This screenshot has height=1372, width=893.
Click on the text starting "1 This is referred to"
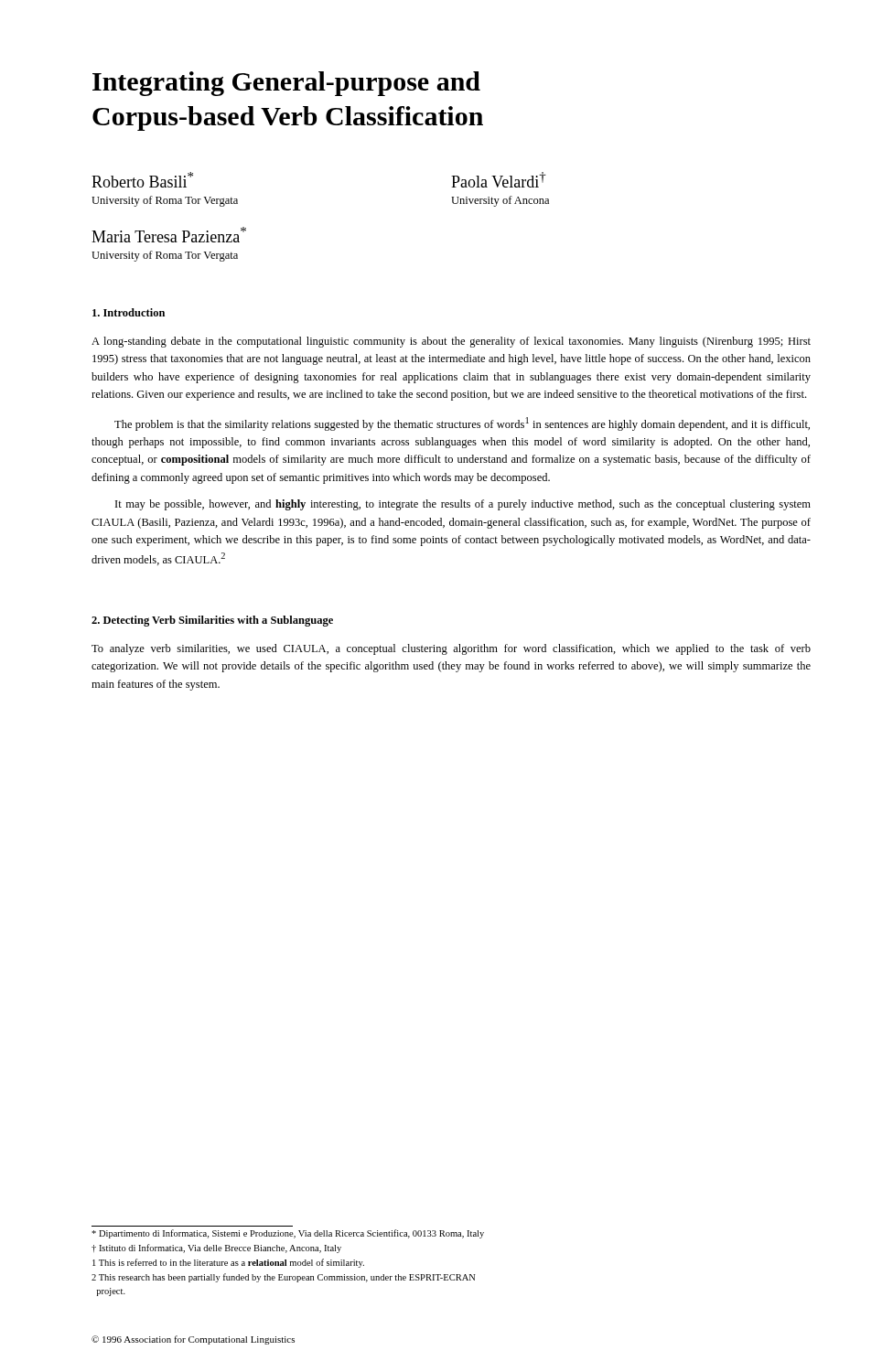click(x=228, y=1262)
